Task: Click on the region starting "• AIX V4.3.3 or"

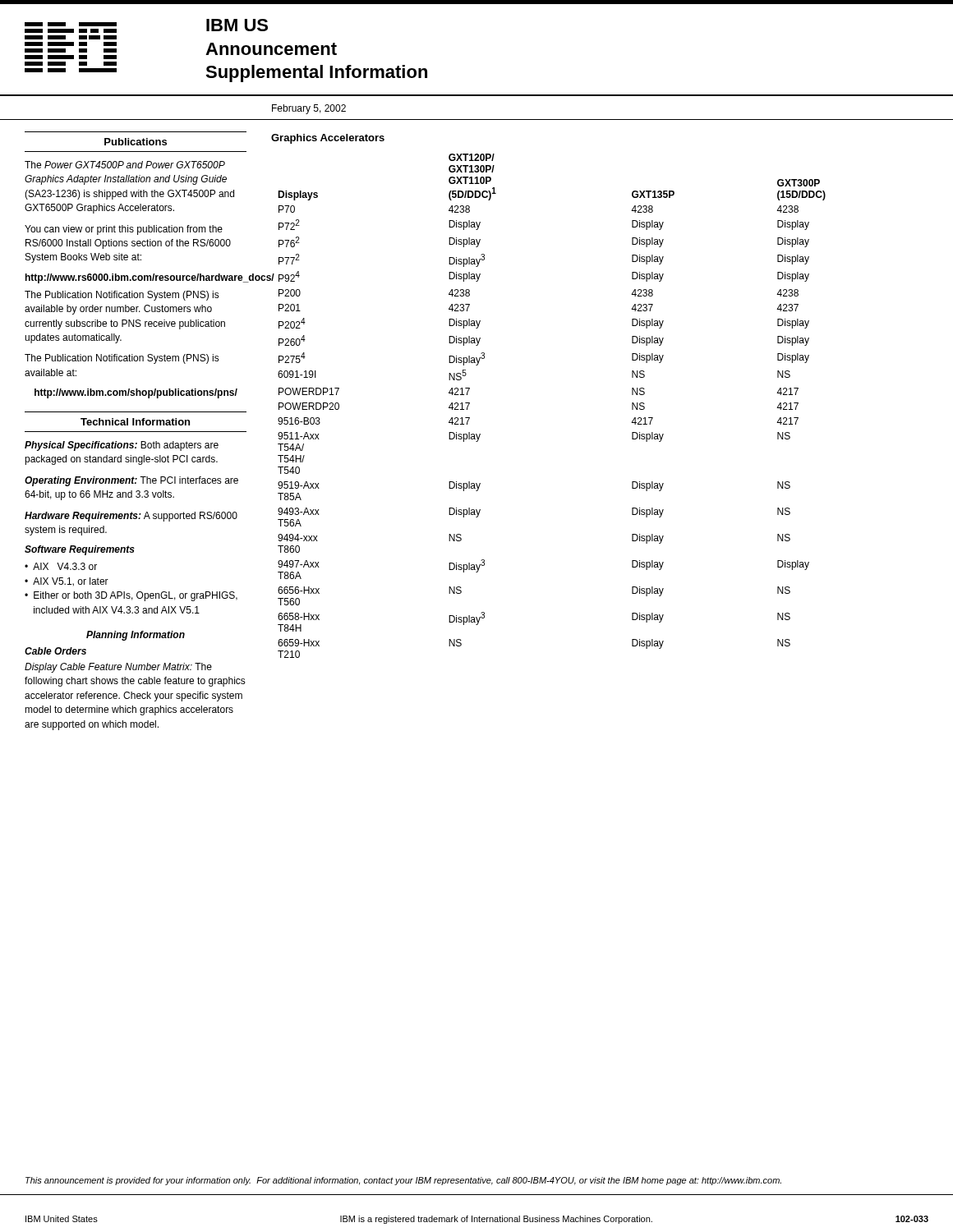Action: (x=61, y=568)
